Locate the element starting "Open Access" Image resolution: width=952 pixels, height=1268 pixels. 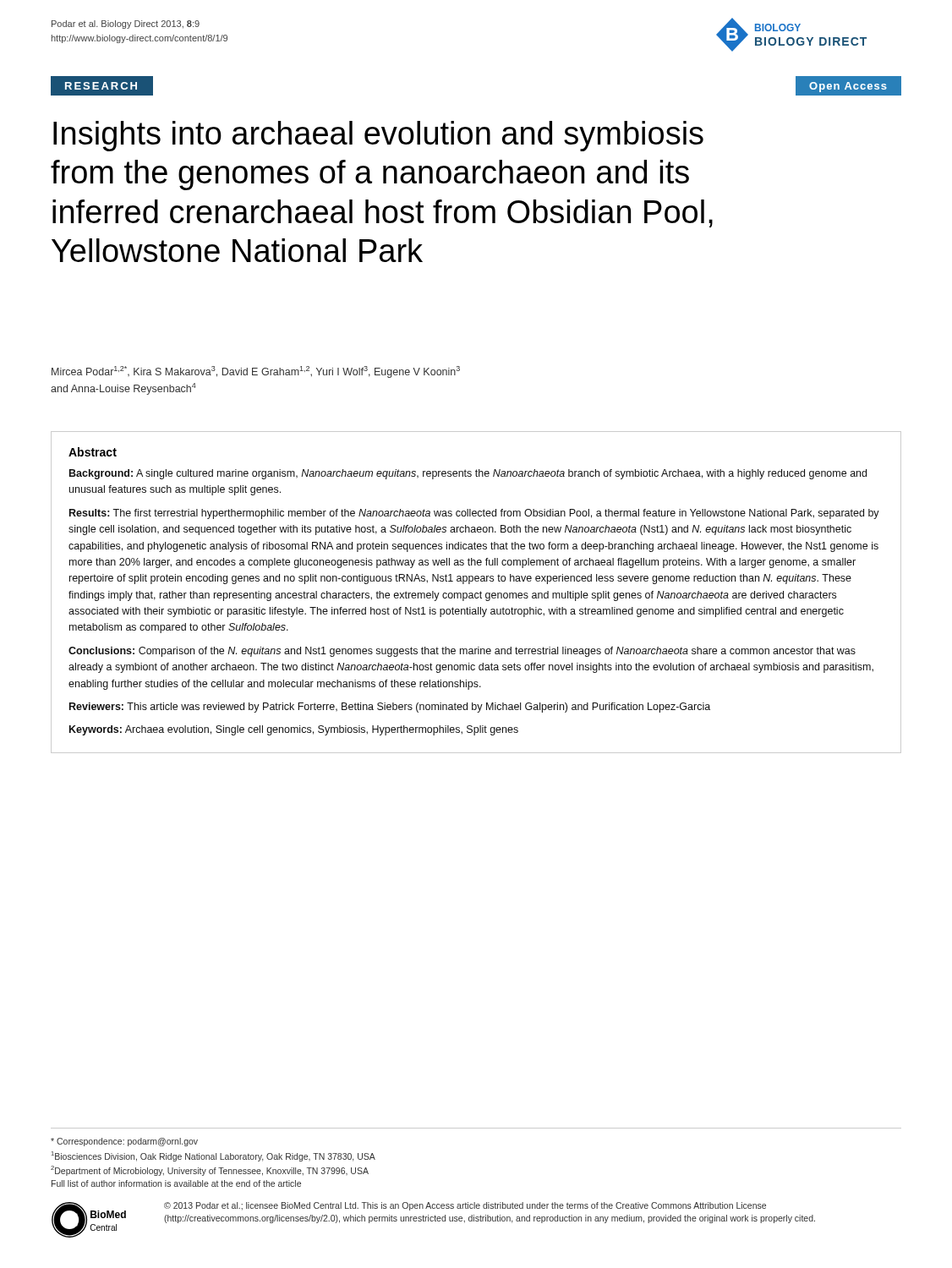click(848, 86)
